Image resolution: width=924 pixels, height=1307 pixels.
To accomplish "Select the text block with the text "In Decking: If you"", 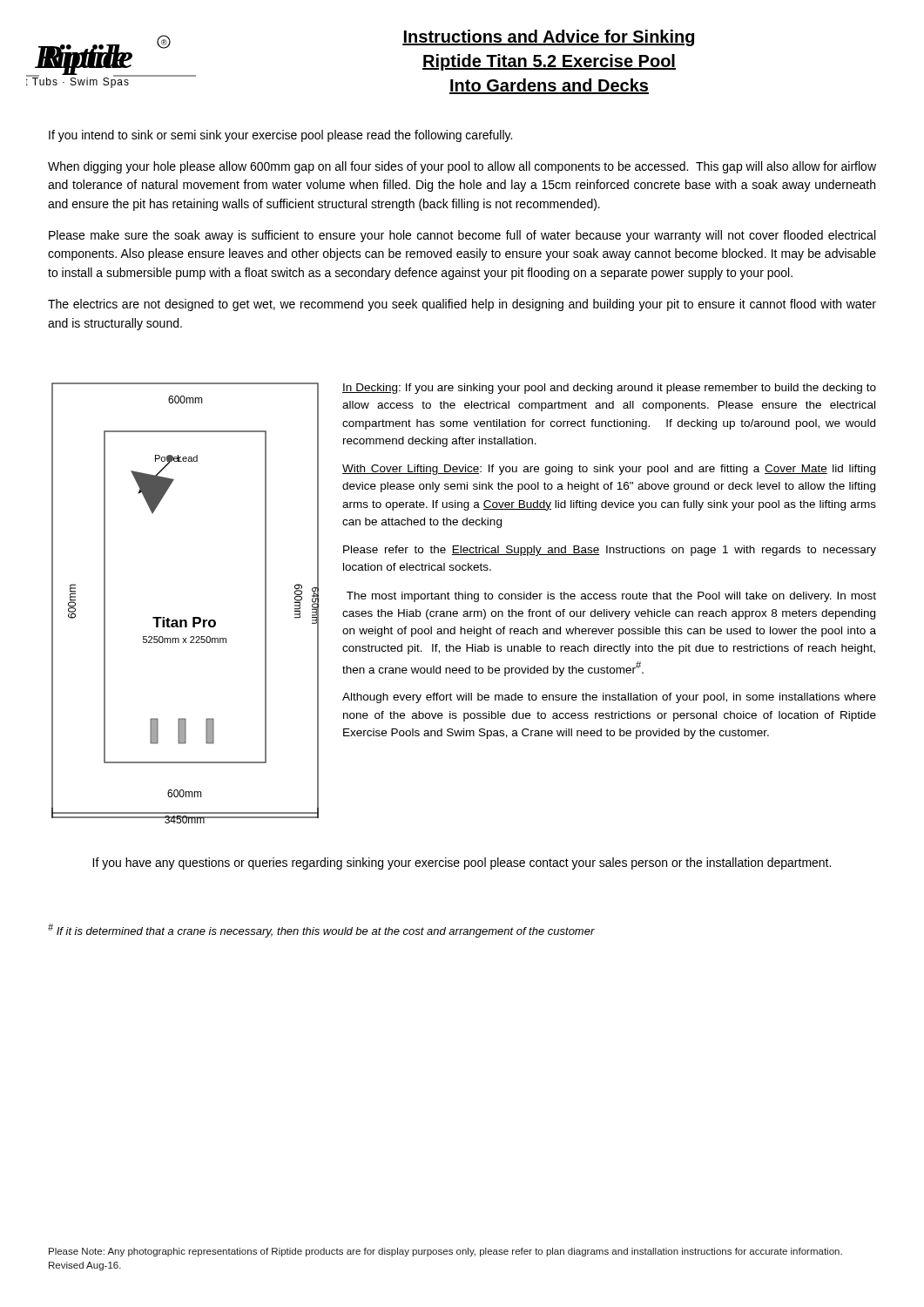I will 609,414.
